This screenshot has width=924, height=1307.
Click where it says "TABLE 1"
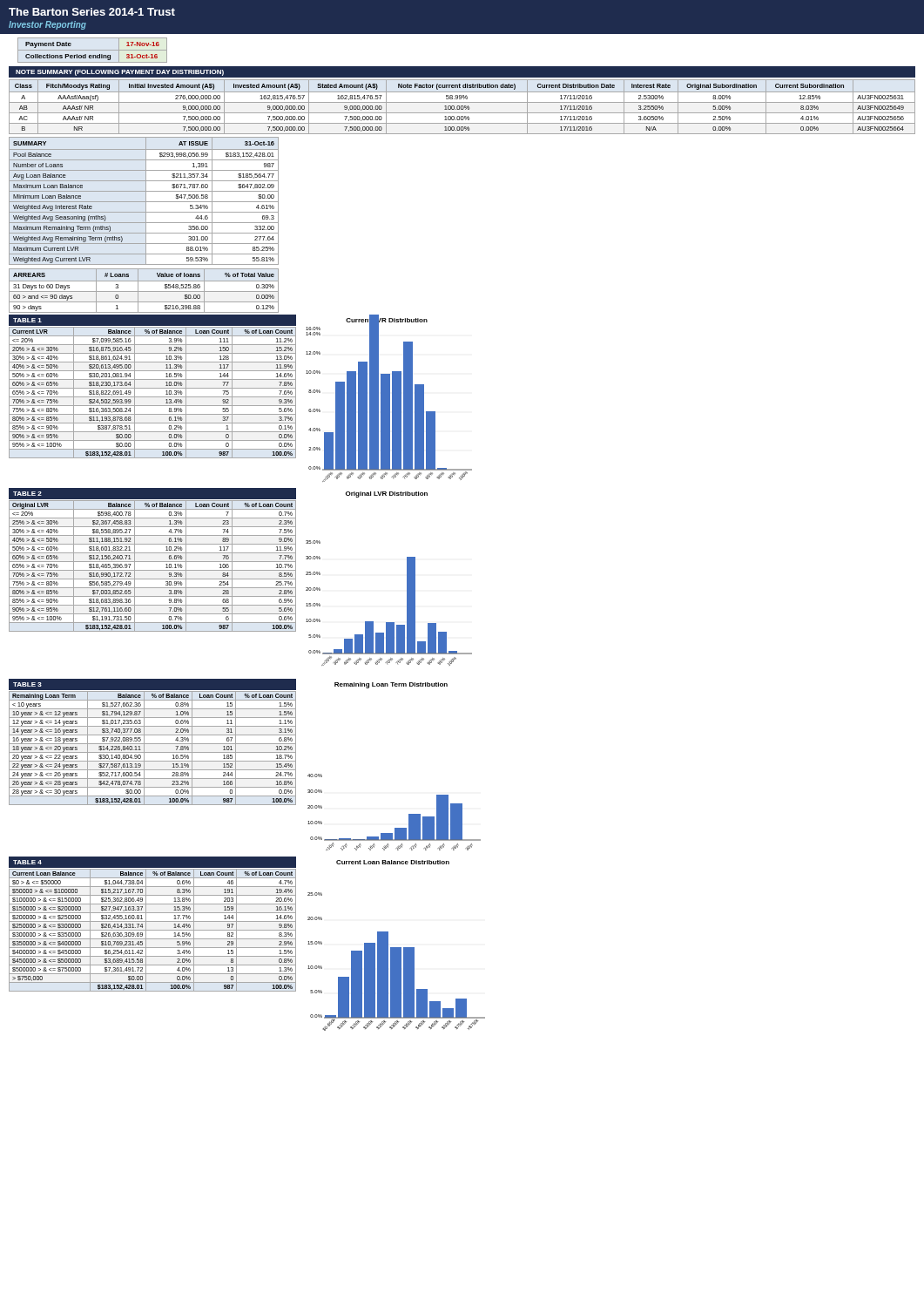click(x=27, y=320)
